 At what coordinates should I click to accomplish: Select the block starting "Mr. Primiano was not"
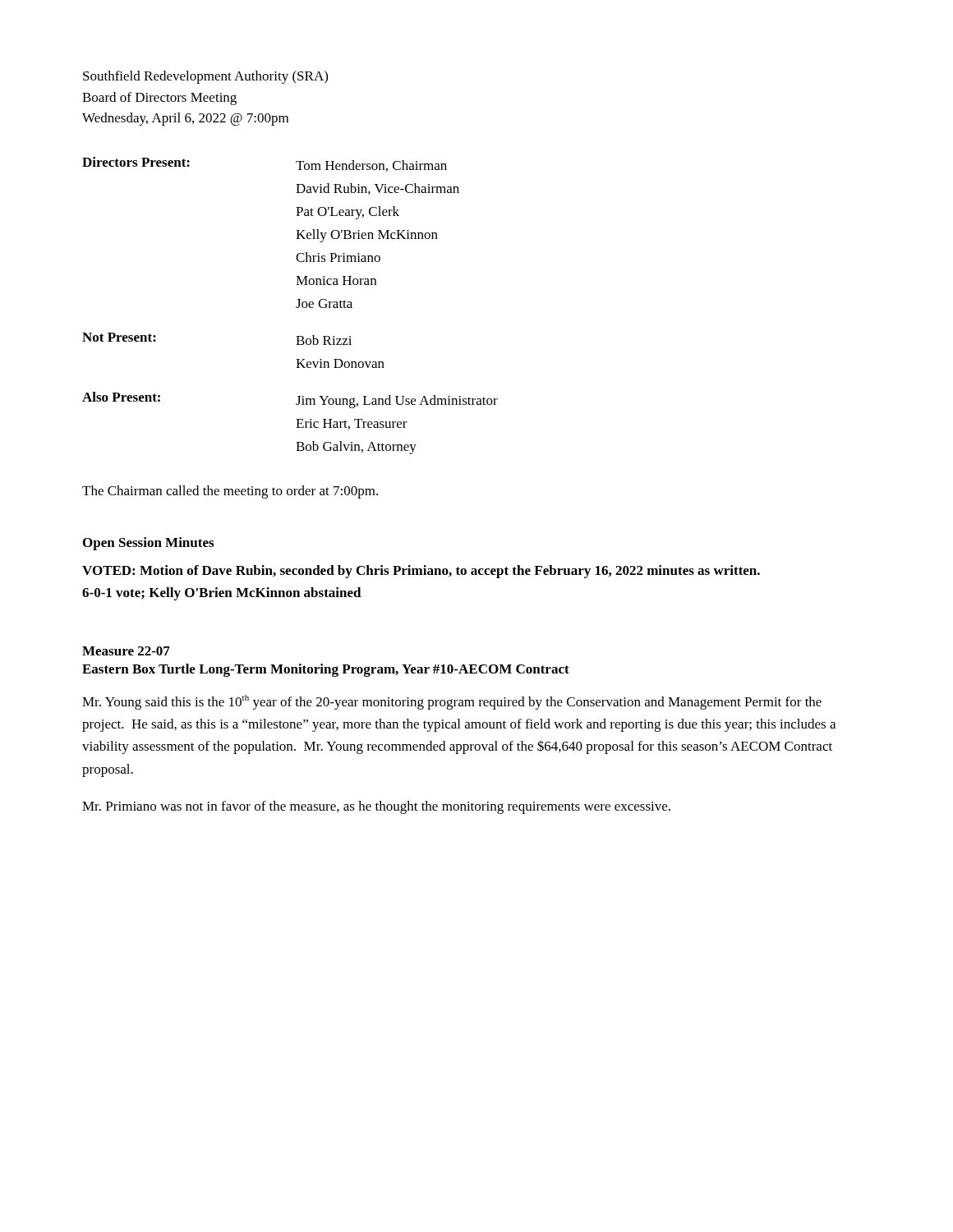(377, 806)
